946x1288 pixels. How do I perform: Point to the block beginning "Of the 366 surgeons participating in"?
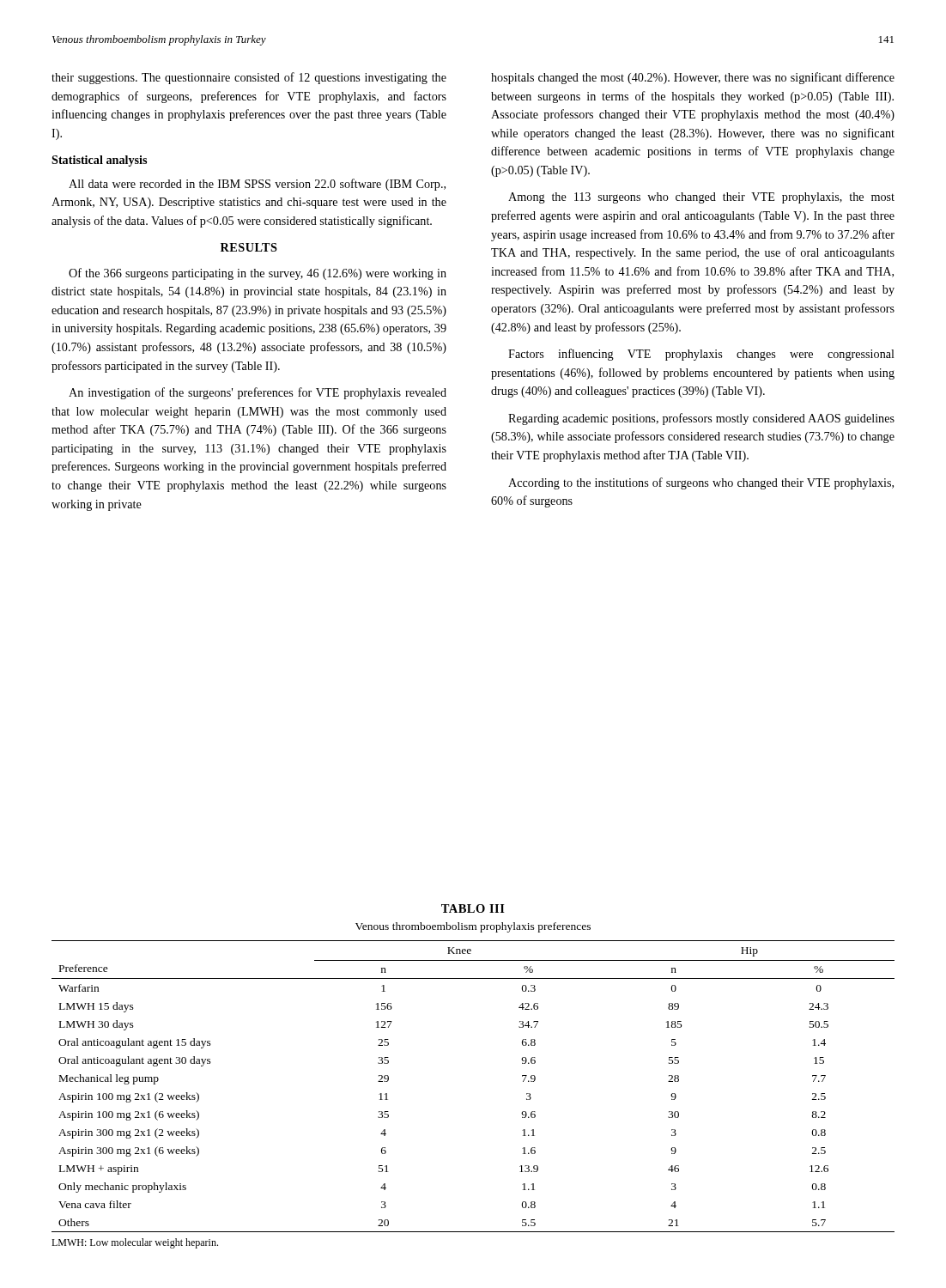pyautogui.click(x=249, y=320)
